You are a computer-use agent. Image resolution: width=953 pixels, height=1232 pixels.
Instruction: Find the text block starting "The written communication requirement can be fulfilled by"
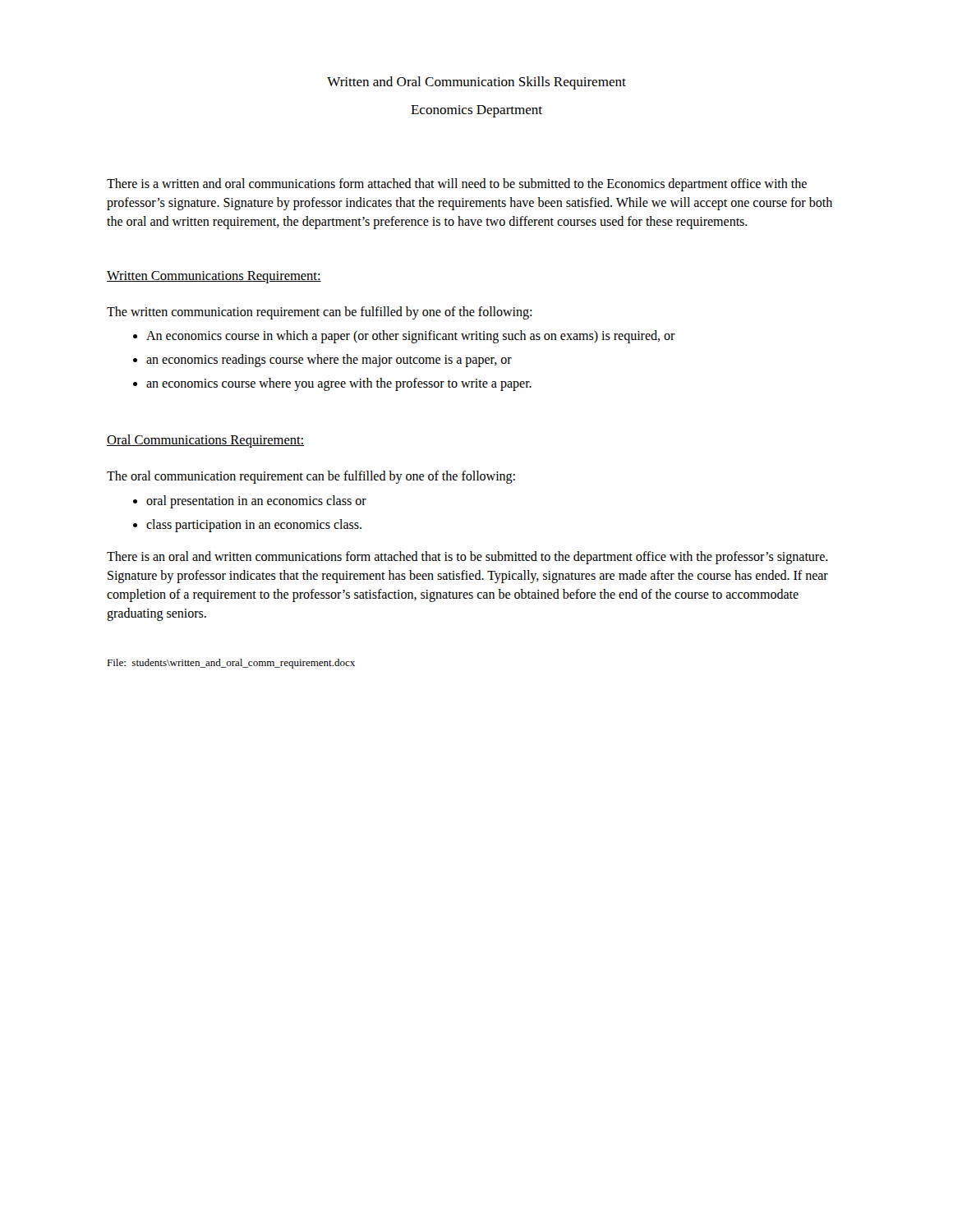tap(320, 311)
